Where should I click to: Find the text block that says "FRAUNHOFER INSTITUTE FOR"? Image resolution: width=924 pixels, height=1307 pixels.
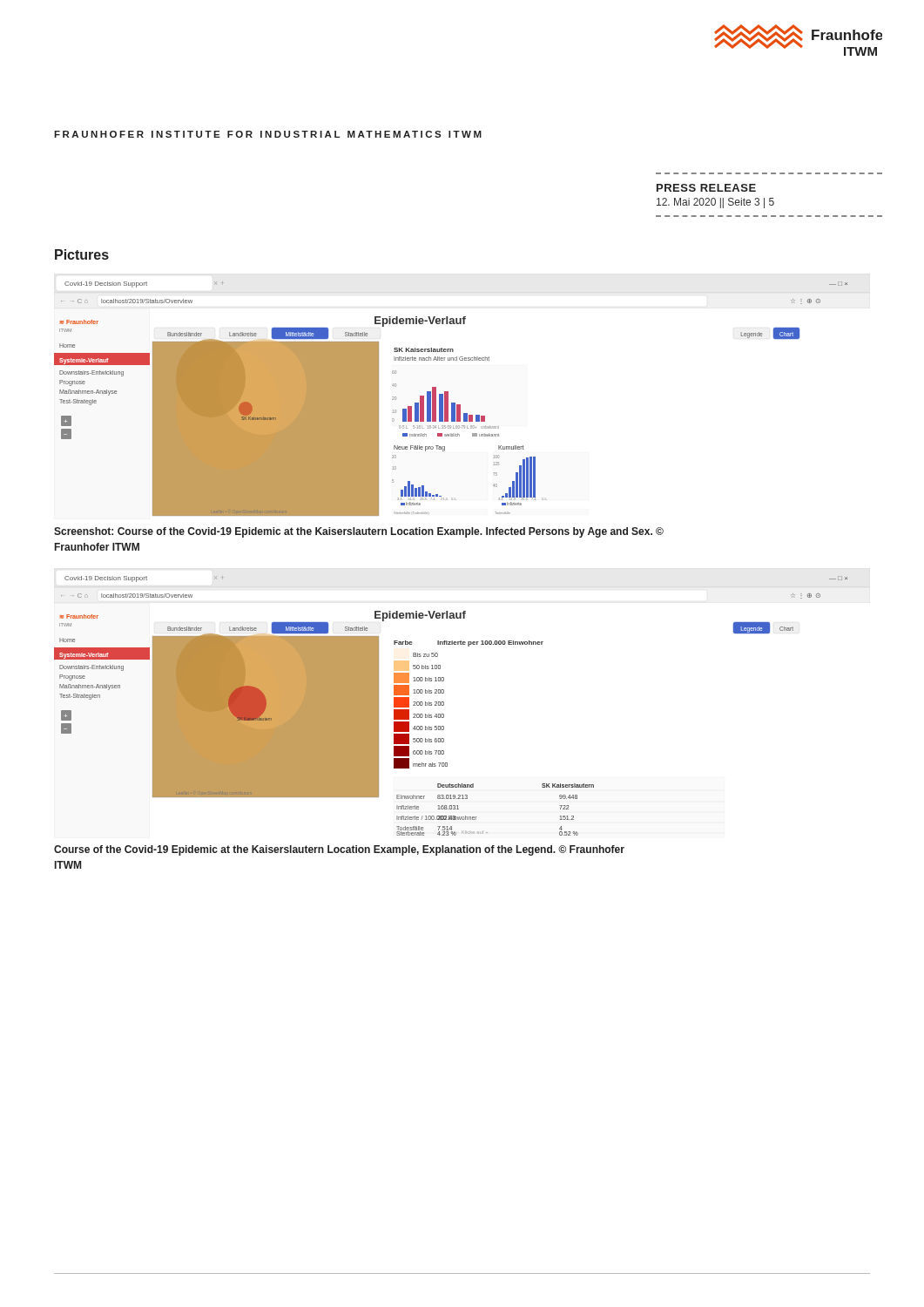[x=269, y=134]
